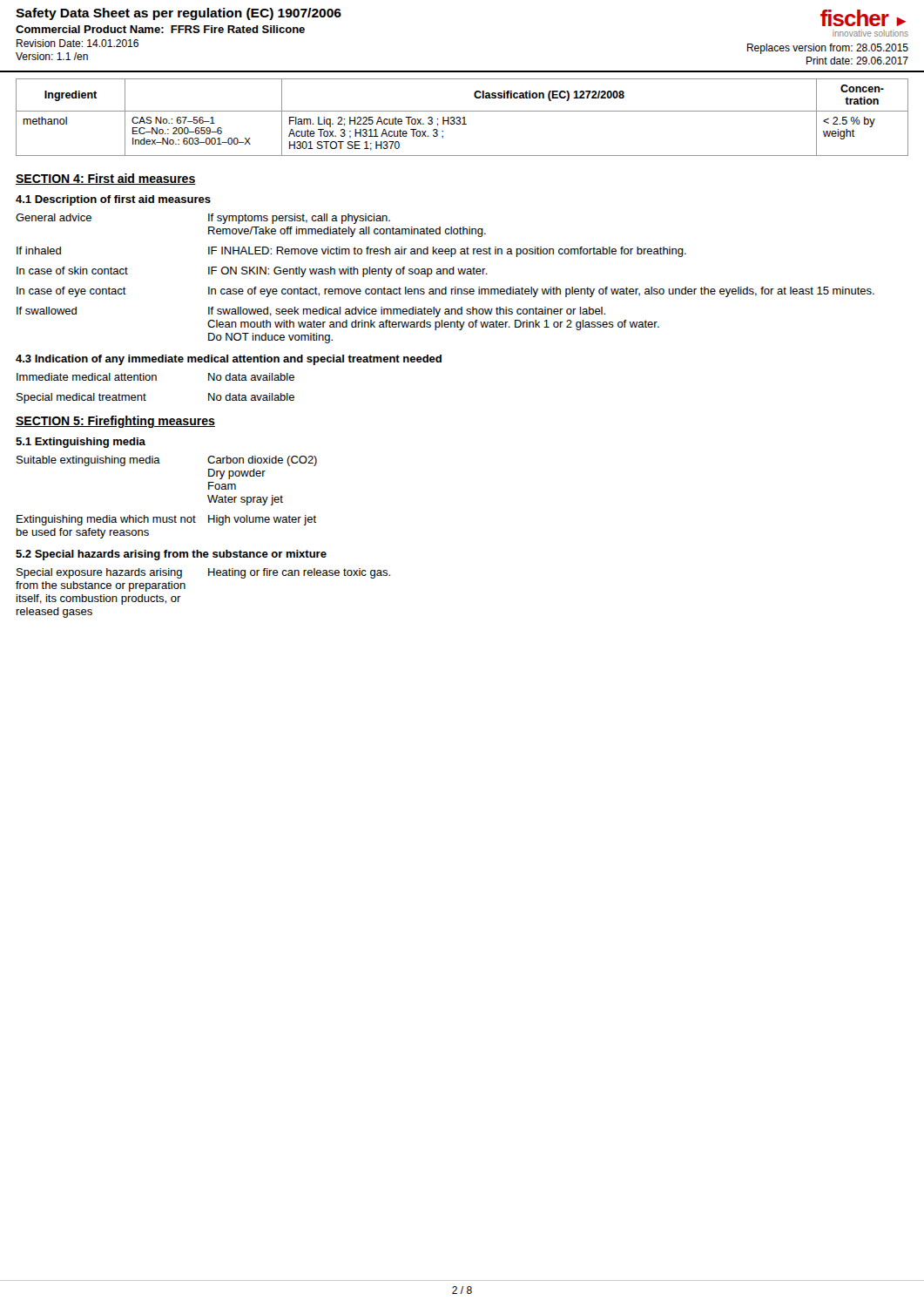
Task: Locate the text block that reads "If inhaled IF"
Action: (x=462, y=251)
